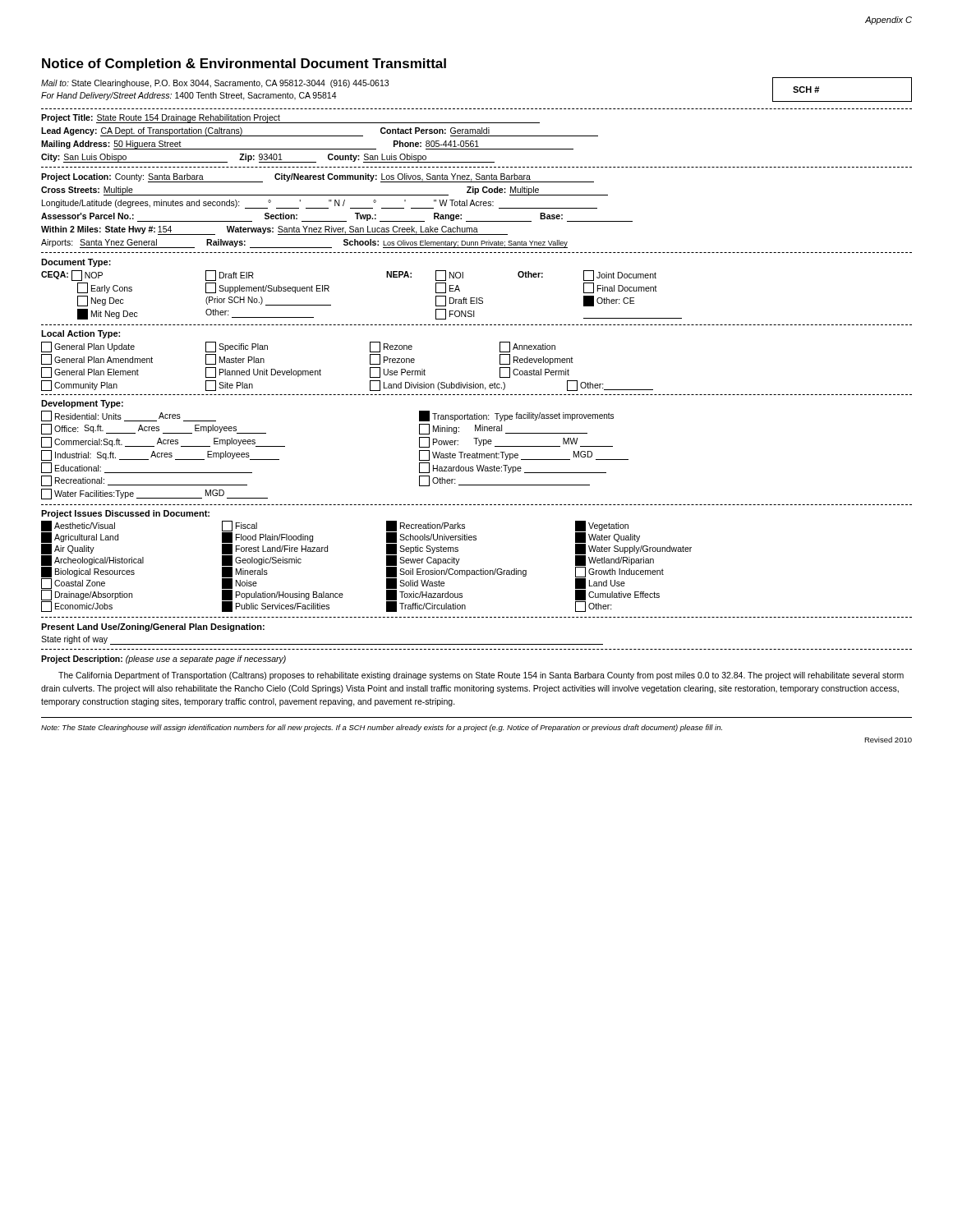This screenshot has width=953, height=1232.
Task: Find the footnote that reads "Note: The State Clearinghouse will"
Action: tap(382, 727)
